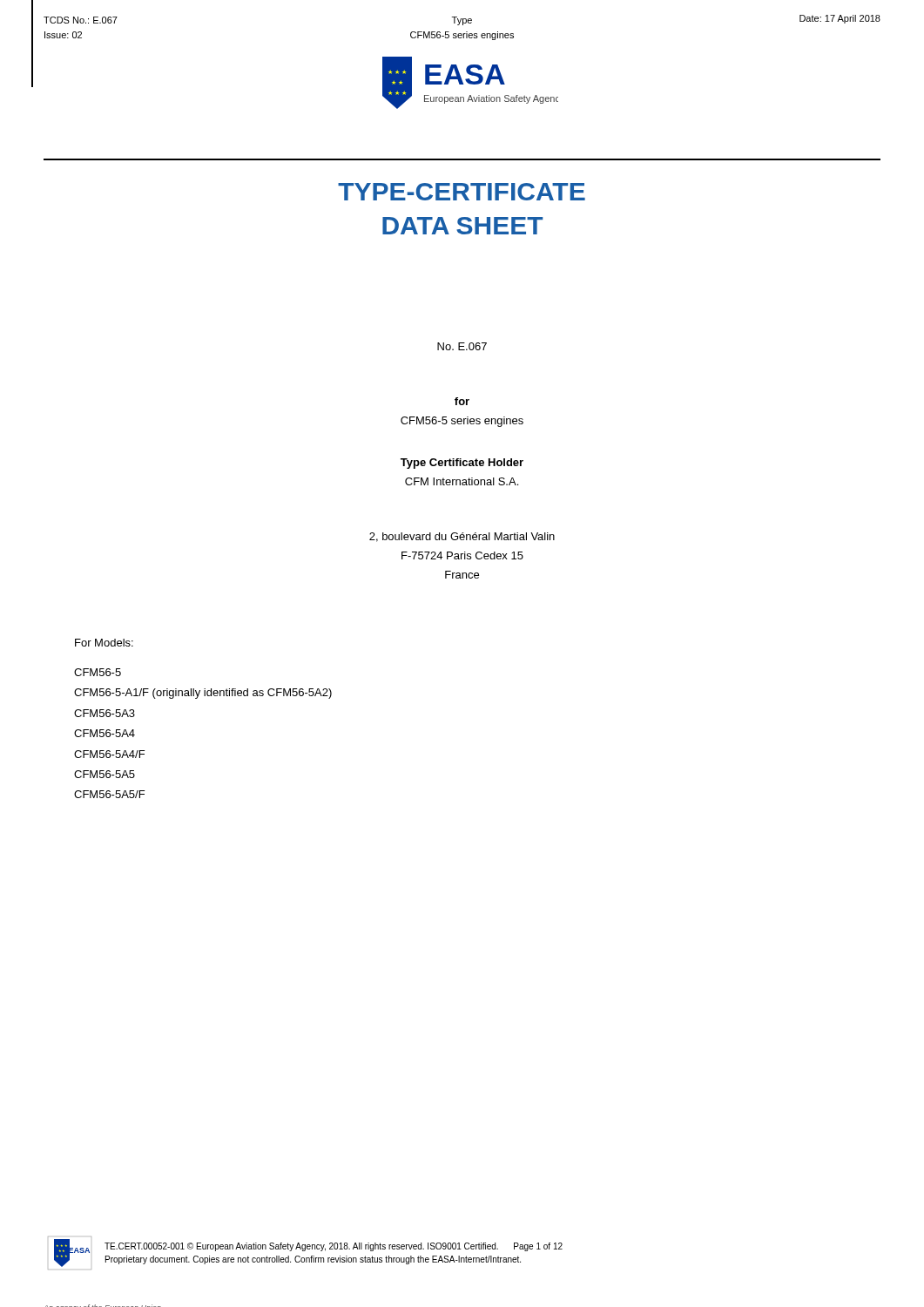Navigate to the passage starting "No. E.067"
This screenshot has width=924, height=1307.
click(462, 346)
